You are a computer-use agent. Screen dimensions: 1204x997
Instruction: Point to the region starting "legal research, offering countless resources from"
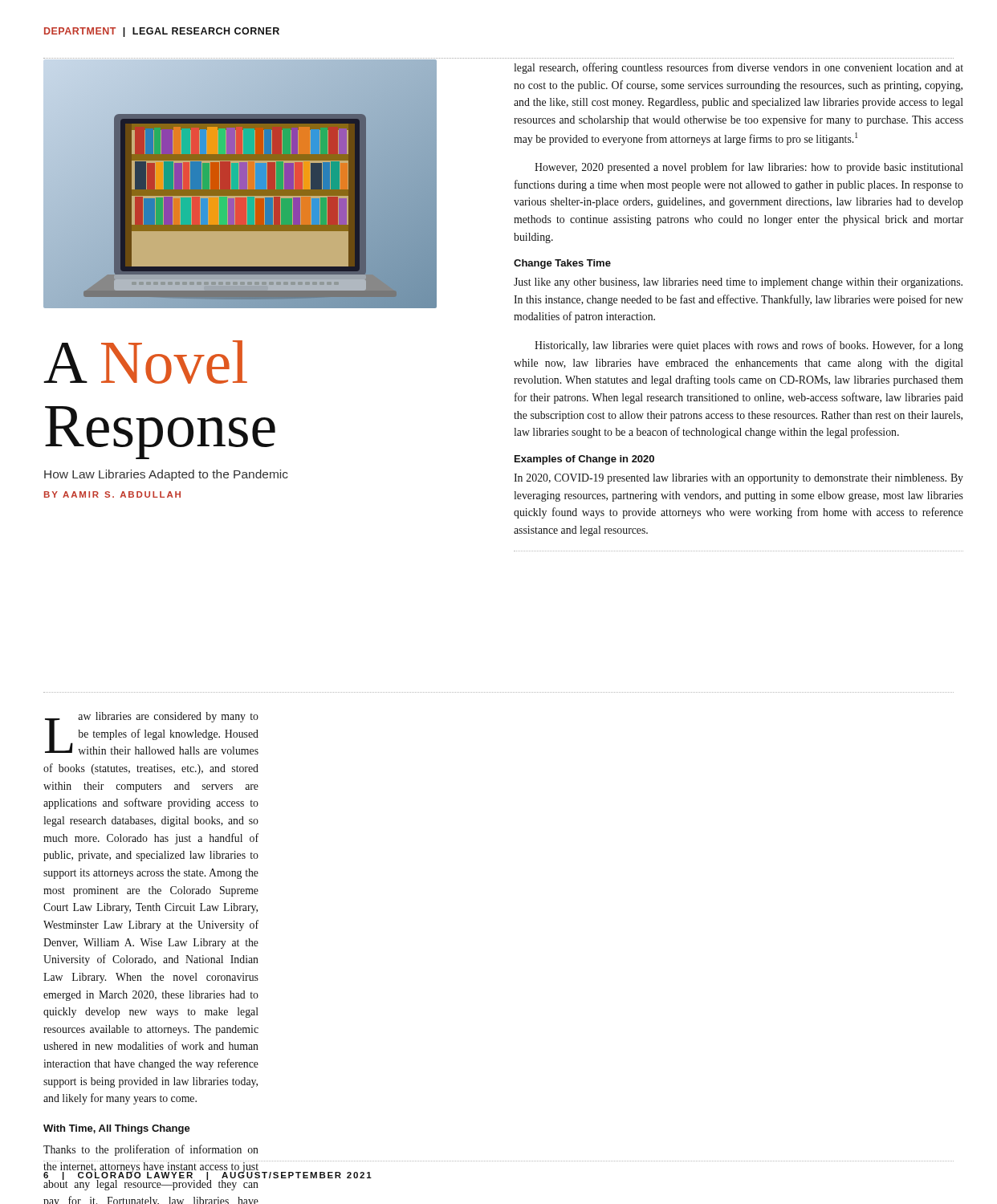coord(739,153)
